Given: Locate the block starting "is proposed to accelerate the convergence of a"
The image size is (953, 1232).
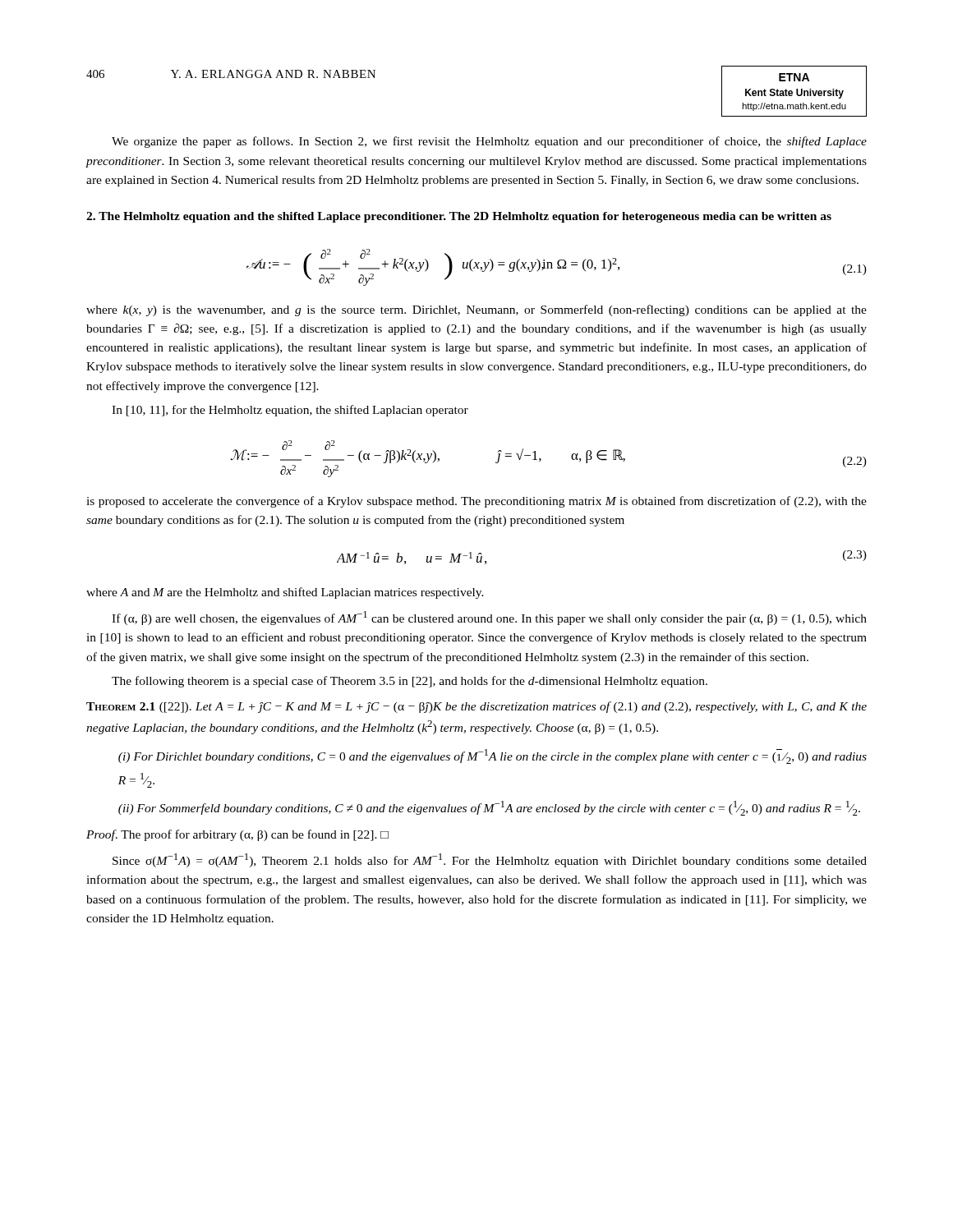Looking at the screenshot, I should click(x=476, y=510).
